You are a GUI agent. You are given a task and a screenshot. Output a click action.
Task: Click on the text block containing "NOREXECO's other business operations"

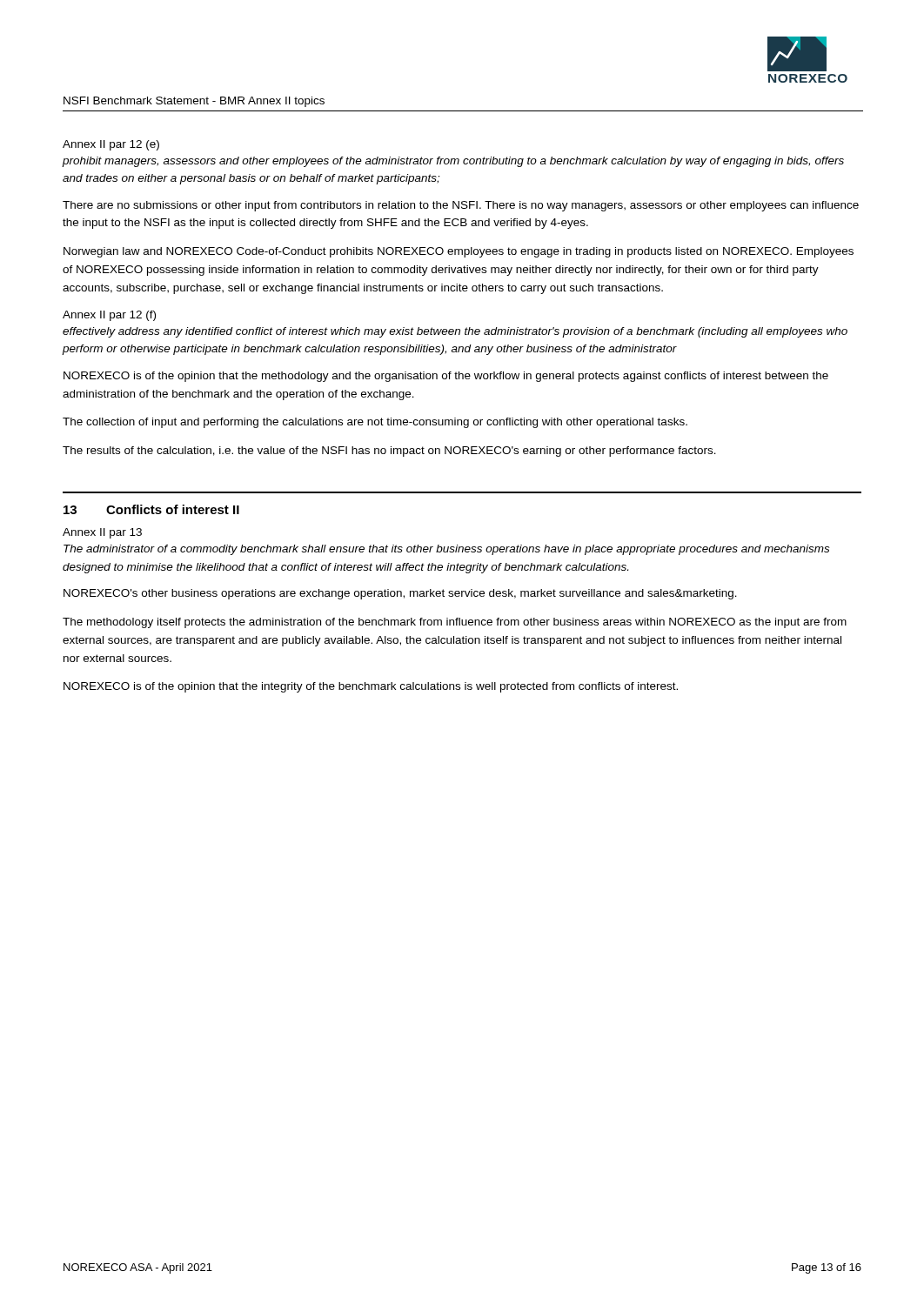point(400,593)
